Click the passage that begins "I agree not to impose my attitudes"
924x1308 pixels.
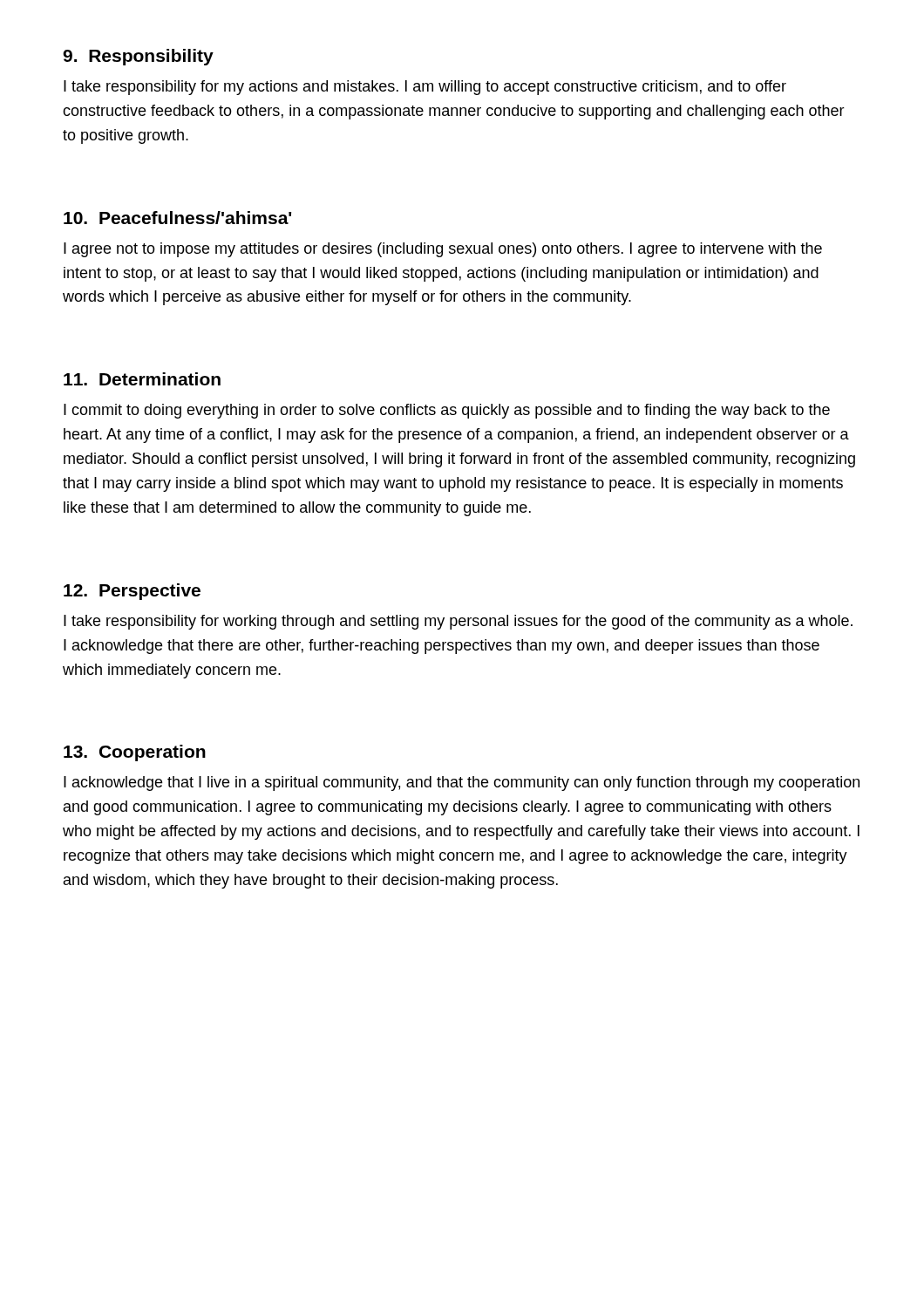443,273
